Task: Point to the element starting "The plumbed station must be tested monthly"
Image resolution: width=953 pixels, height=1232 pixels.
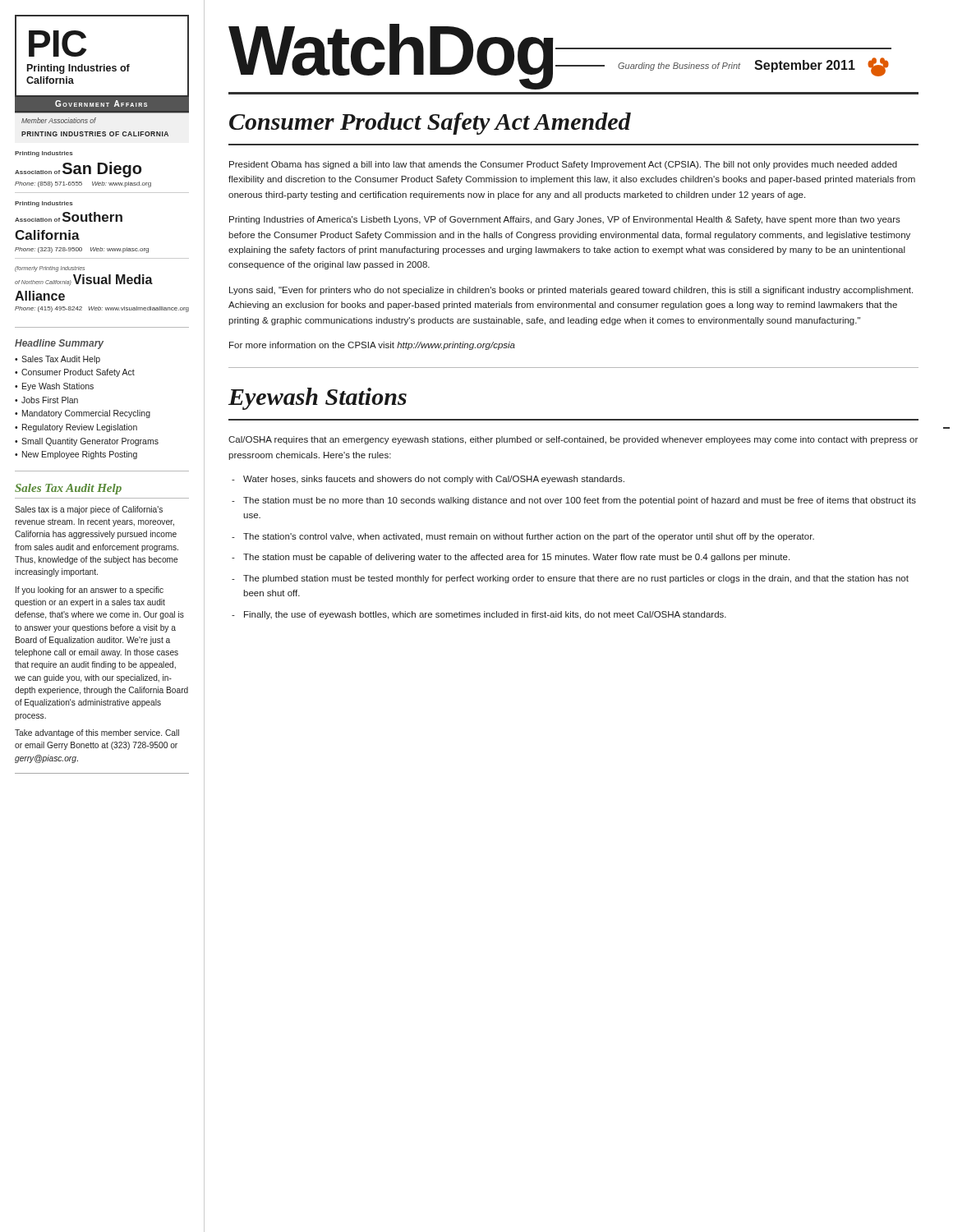Action: pyautogui.click(x=576, y=586)
